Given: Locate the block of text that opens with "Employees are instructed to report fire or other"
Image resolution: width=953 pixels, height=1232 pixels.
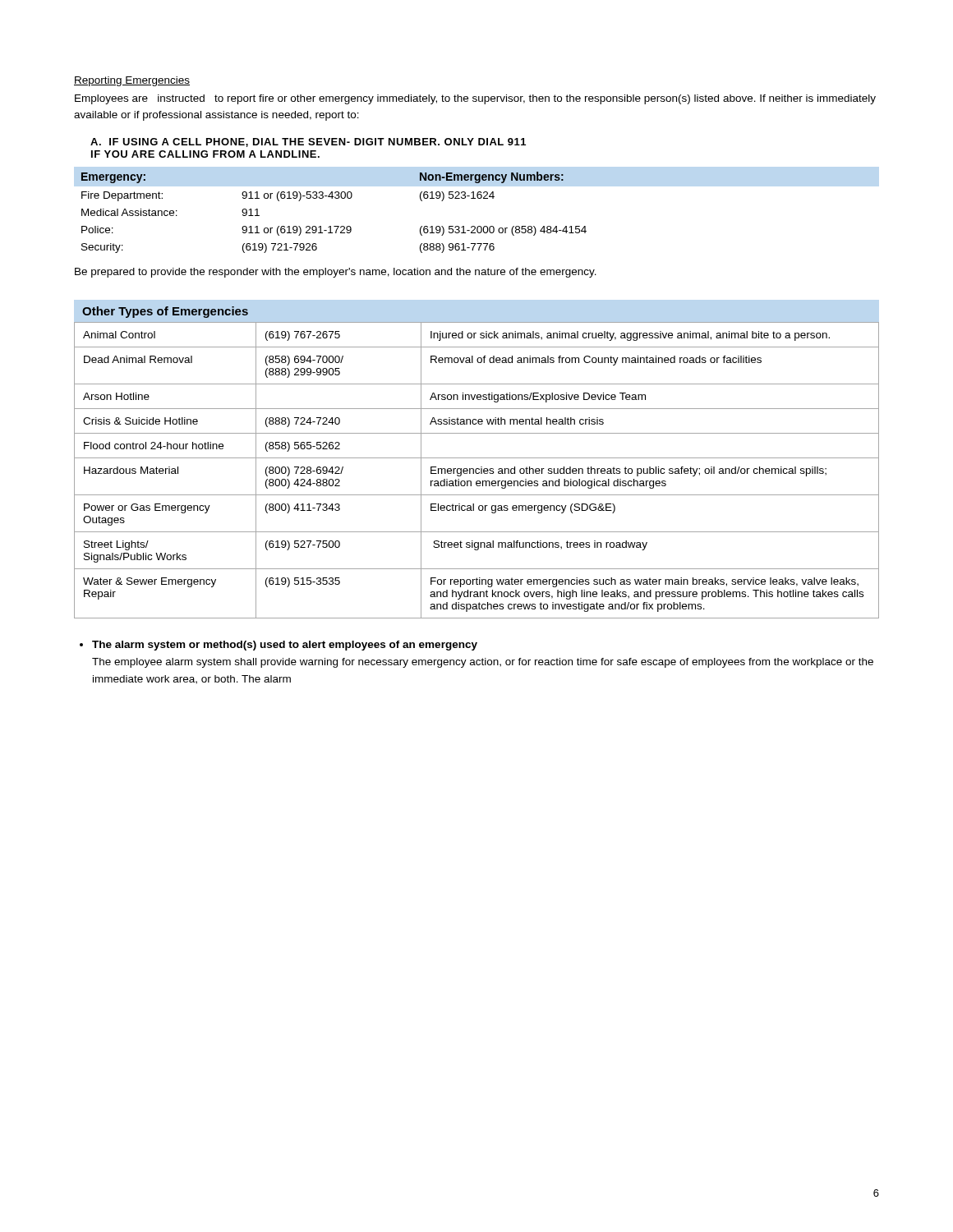Looking at the screenshot, I should tap(475, 107).
